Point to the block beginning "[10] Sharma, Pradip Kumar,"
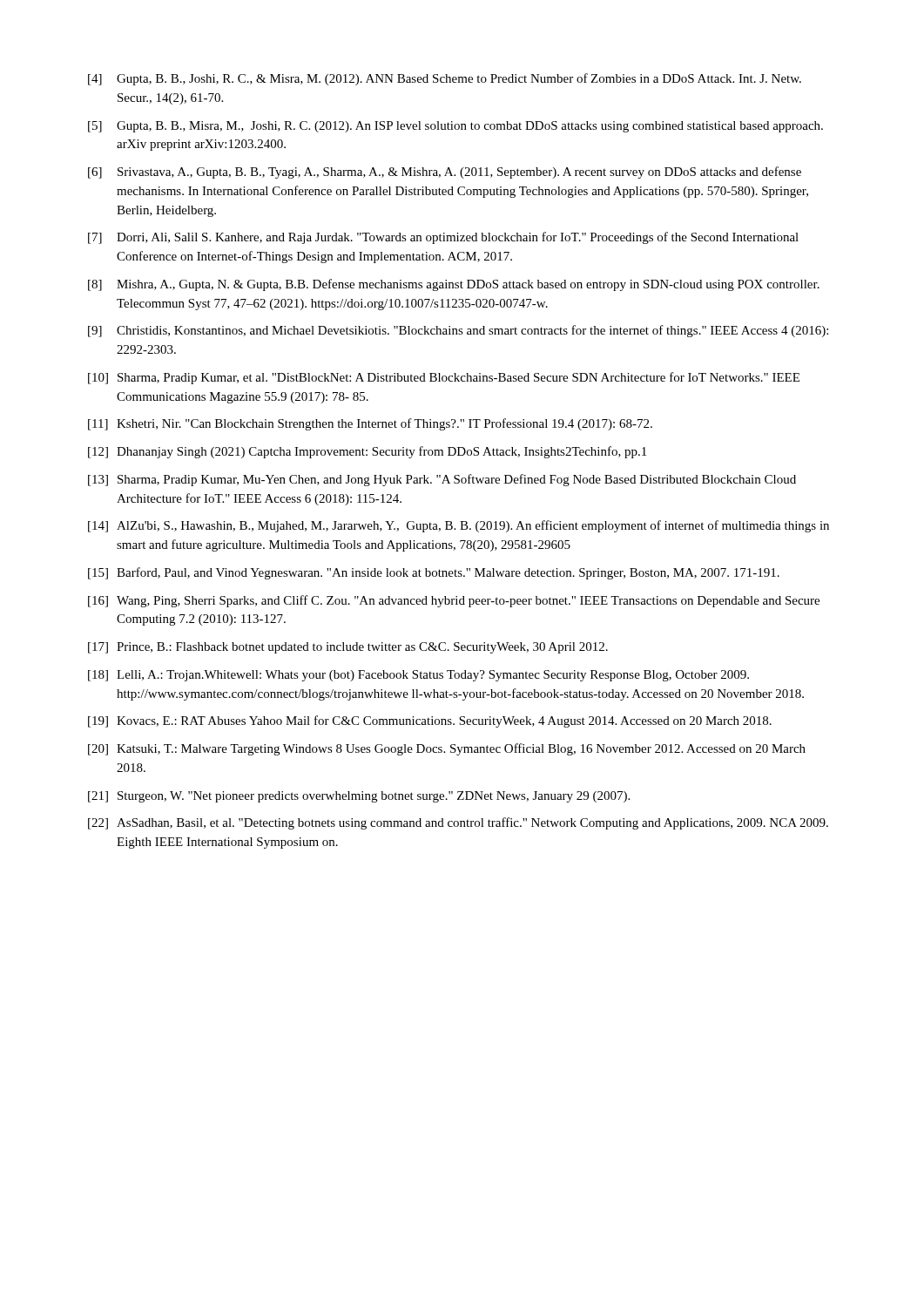The image size is (924, 1307). 462,387
